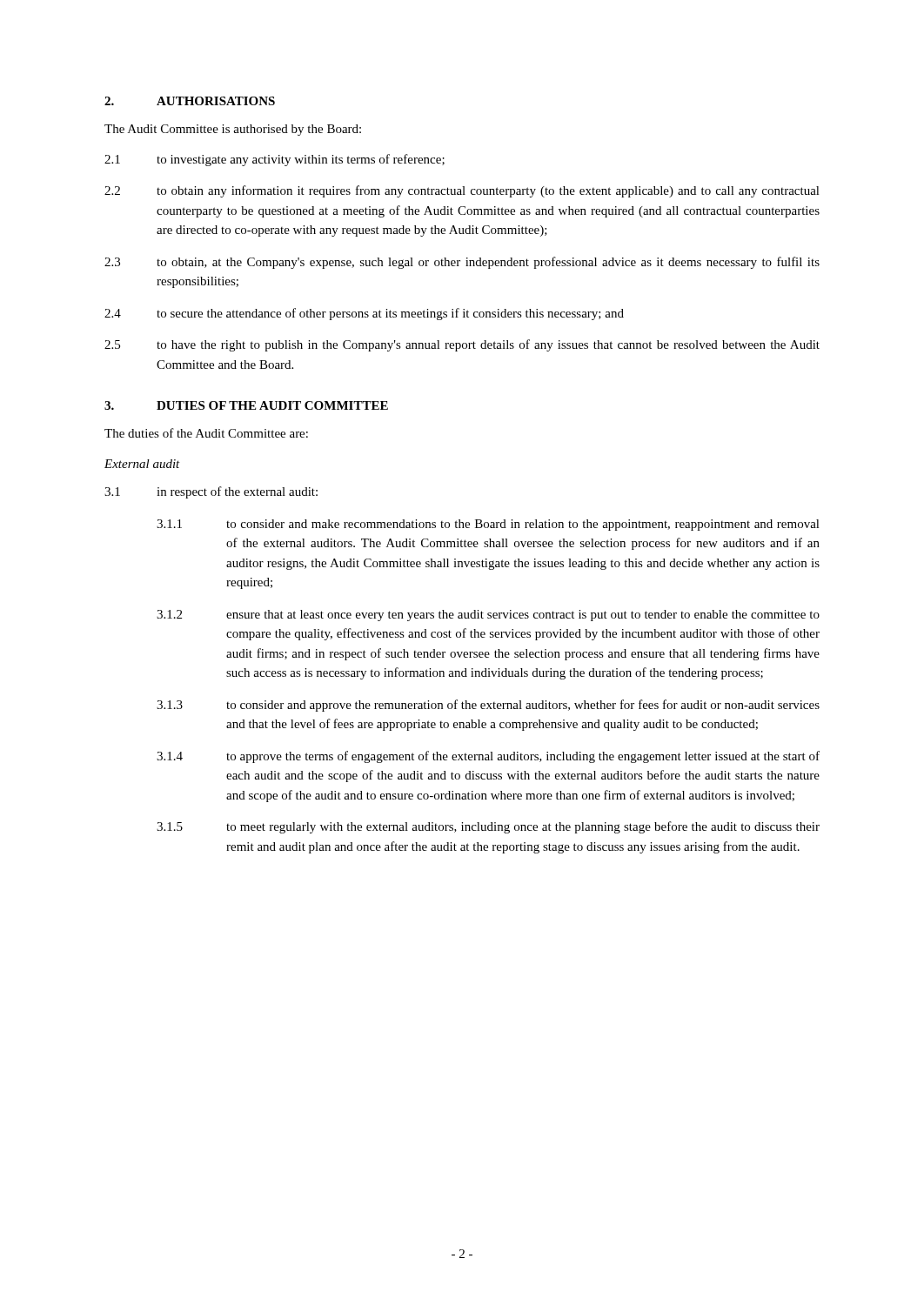Navigate to the element starting "3. DUTIES OF"
This screenshot has width=924, height=1305.
tap(246, 406)
